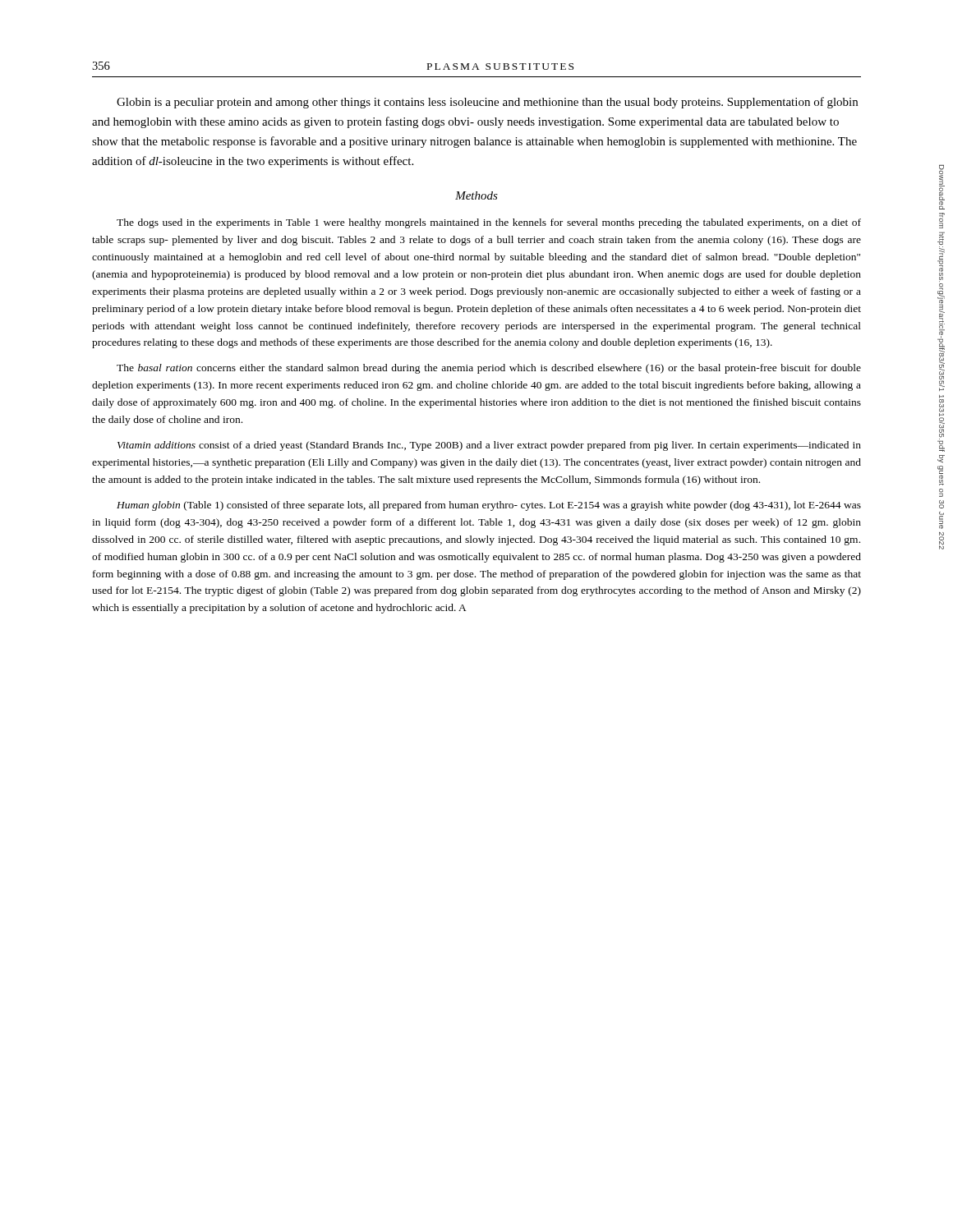This screenshot has height=1232, width=953.
Task: Click on the text starting "Vitamin additions consist of"
Action: pos(476,462)
